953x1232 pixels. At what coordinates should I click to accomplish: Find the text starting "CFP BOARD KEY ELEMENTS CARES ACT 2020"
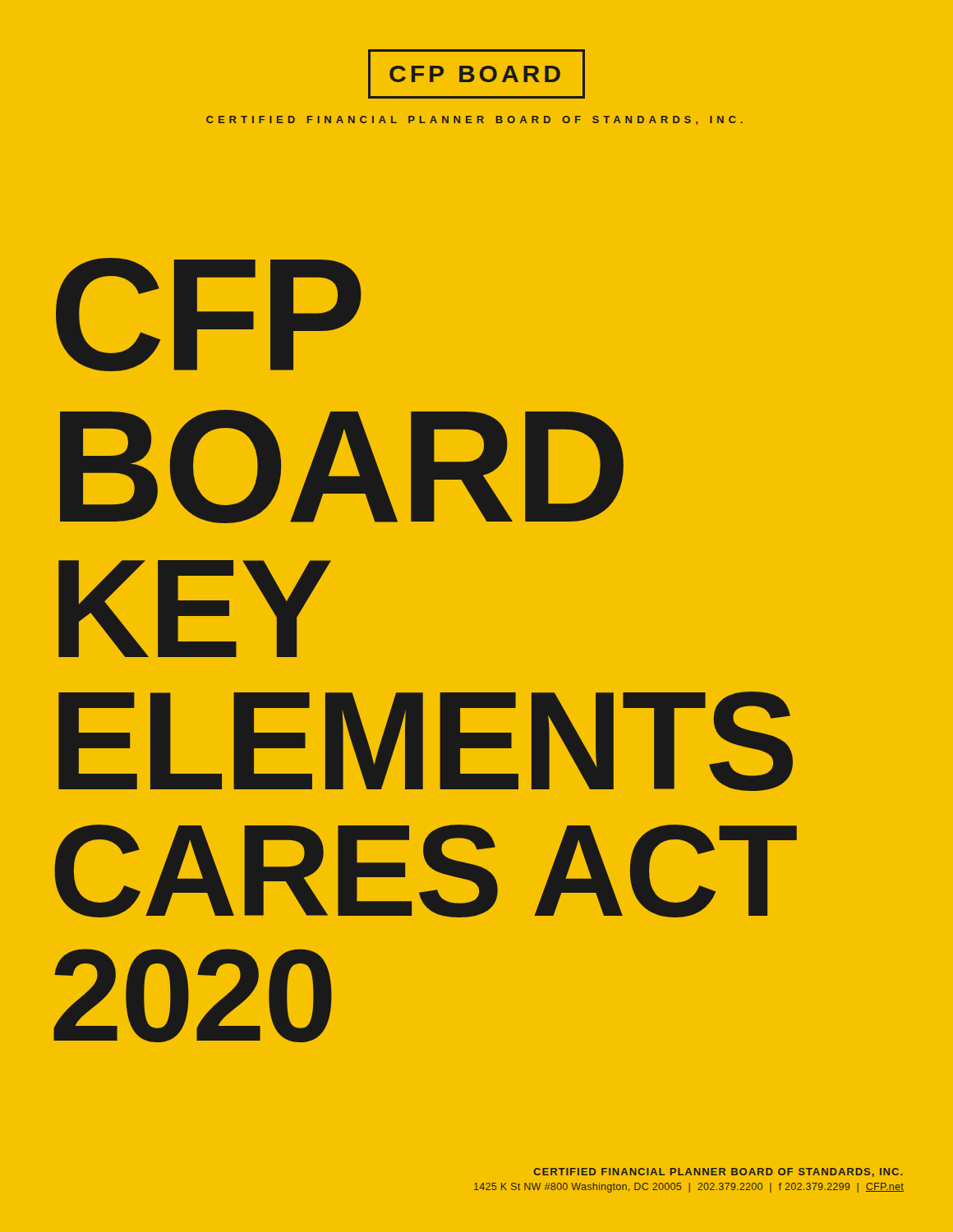[476, 648]
